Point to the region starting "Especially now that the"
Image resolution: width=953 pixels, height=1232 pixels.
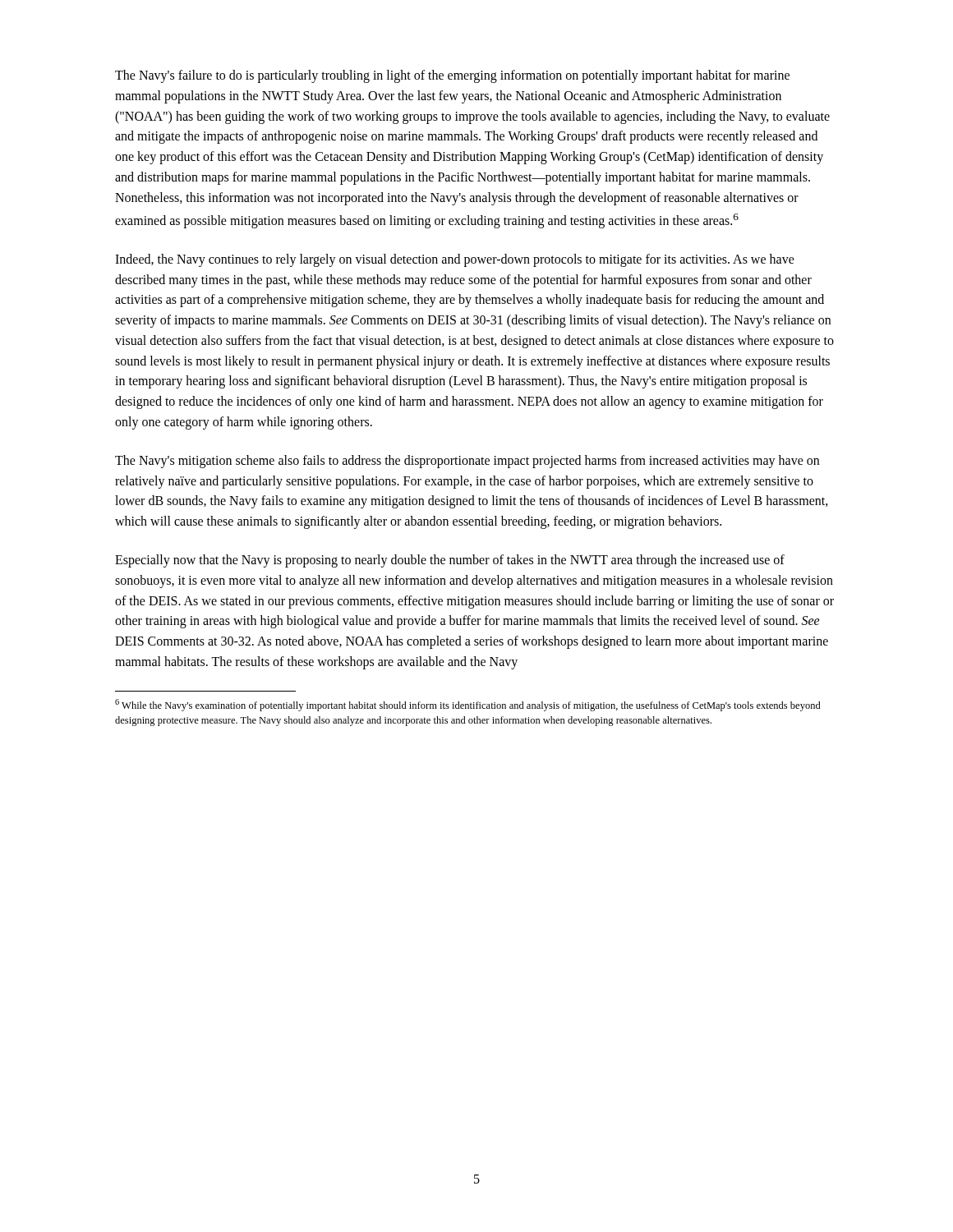coord(474,611)
